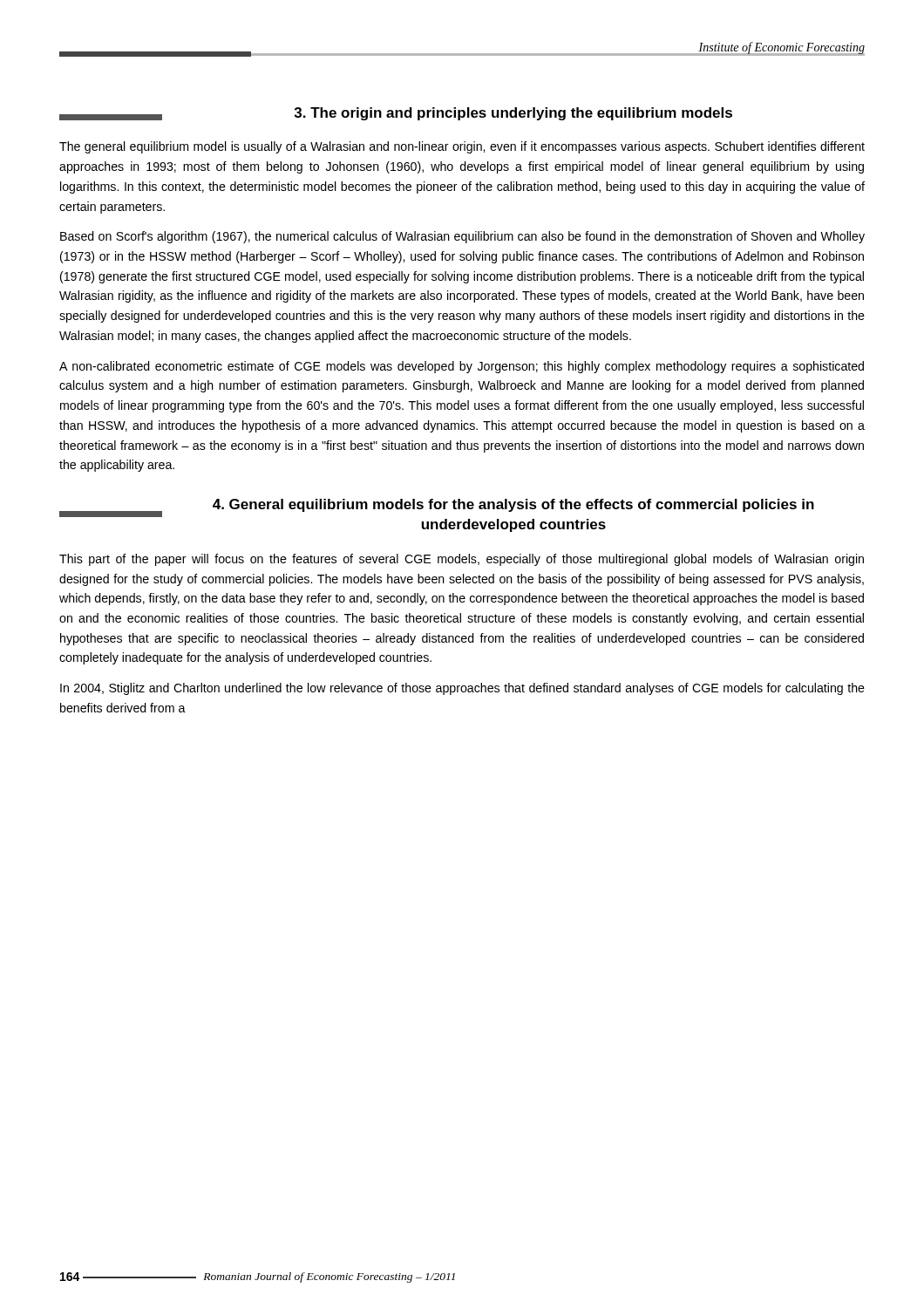Image resolution: width=924 pixels, height=1308 pixels.
Task: Locate the text block that reads "Based on Scorf's algorithm (1967), the numerical"
Action: click(x=462, y=286)
